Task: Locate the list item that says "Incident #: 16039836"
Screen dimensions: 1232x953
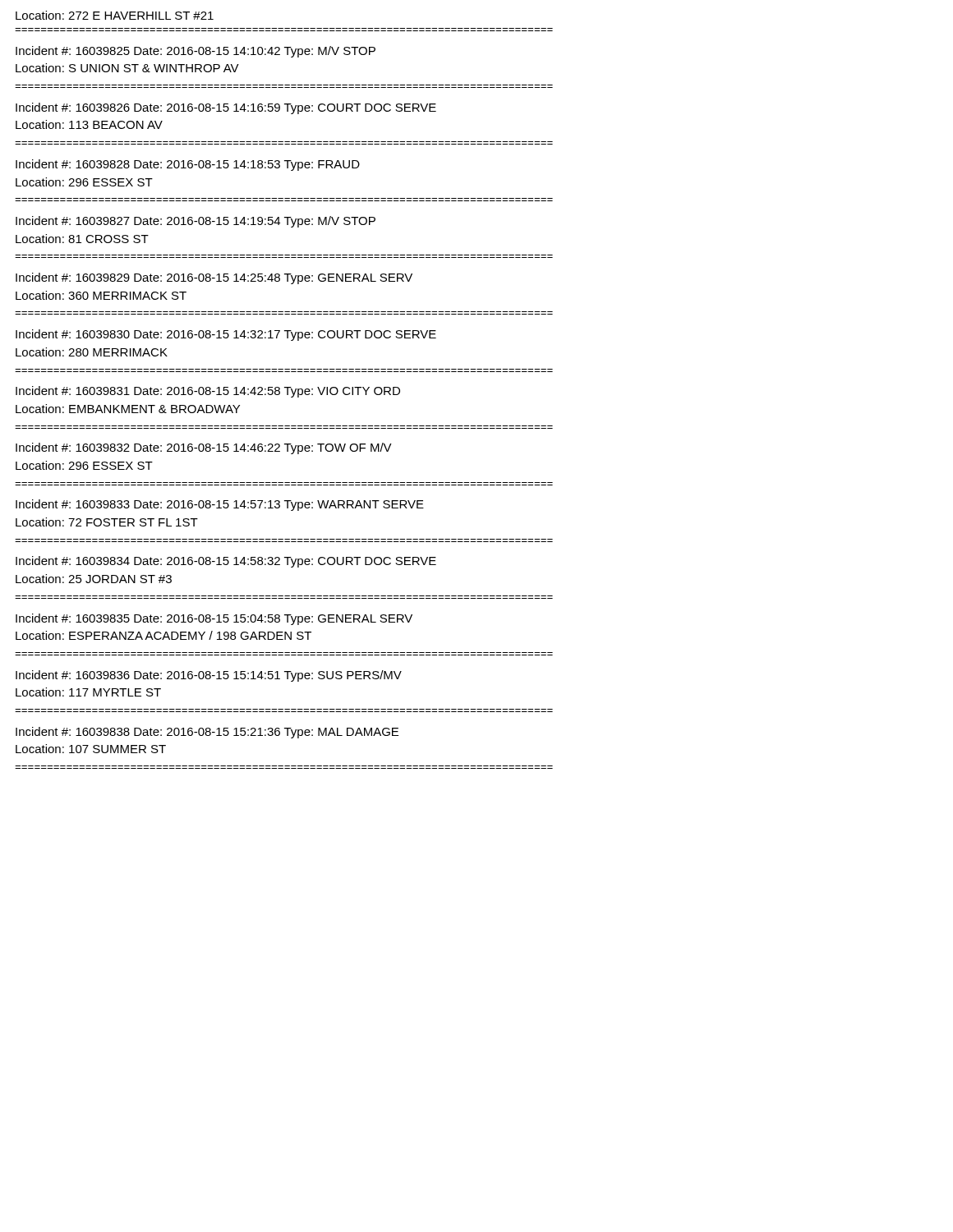Action: [x=209, y=676]
